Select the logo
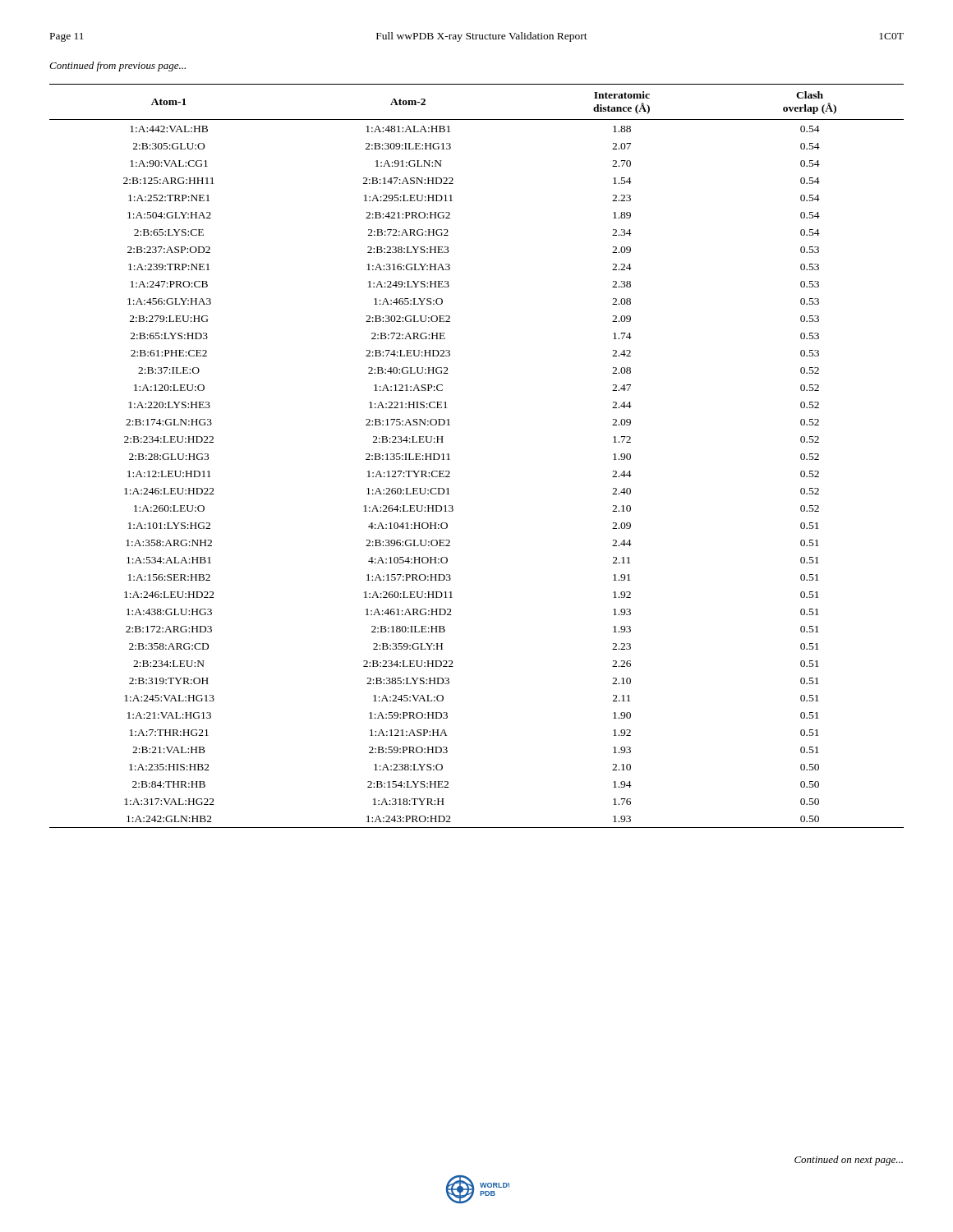Viewport: 953px width, 1232px height. coord(476,1191)
